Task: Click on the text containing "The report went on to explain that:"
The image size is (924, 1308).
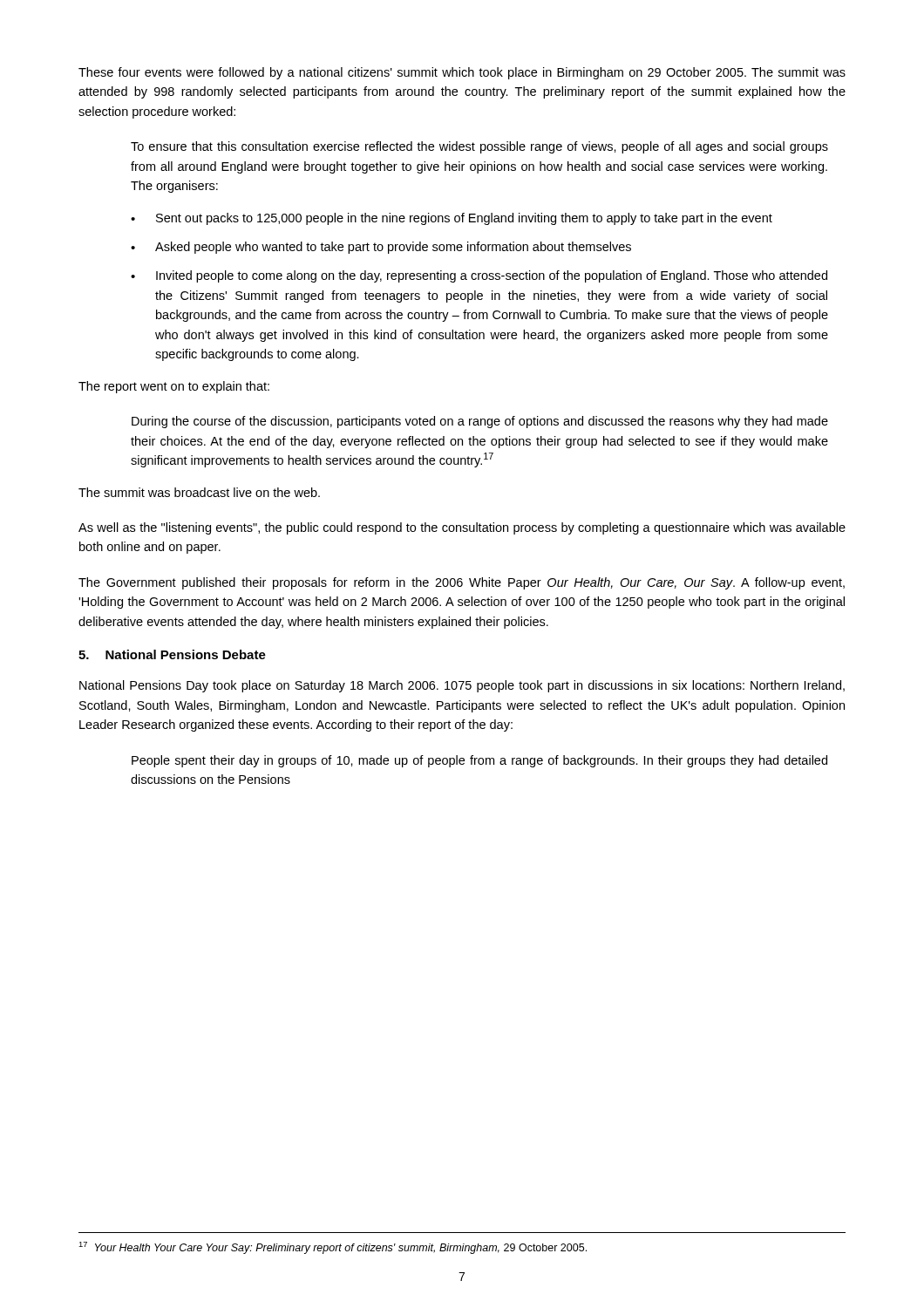Action: pos(174,386)
